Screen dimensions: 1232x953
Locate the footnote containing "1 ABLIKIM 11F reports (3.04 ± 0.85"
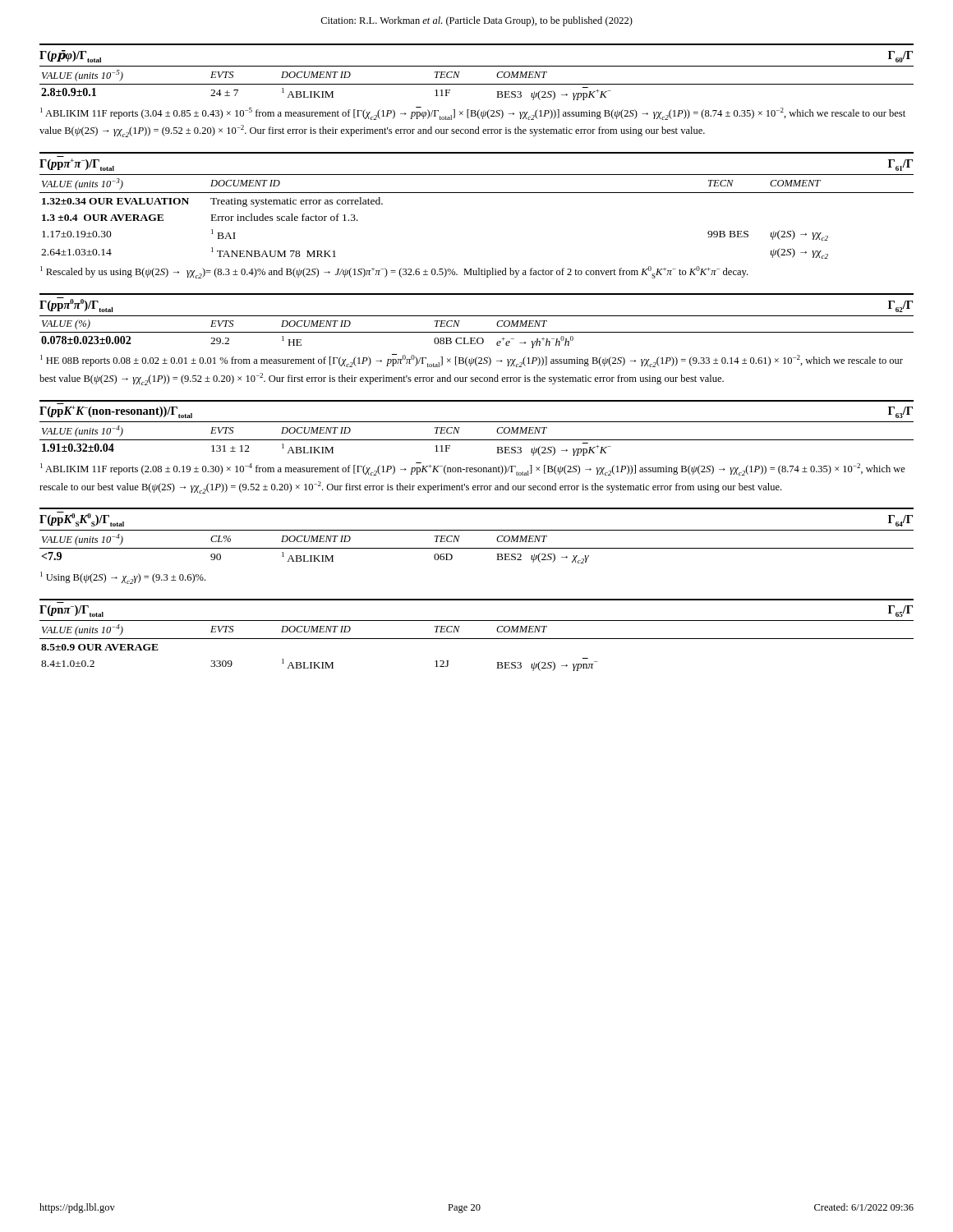(476, 123)
